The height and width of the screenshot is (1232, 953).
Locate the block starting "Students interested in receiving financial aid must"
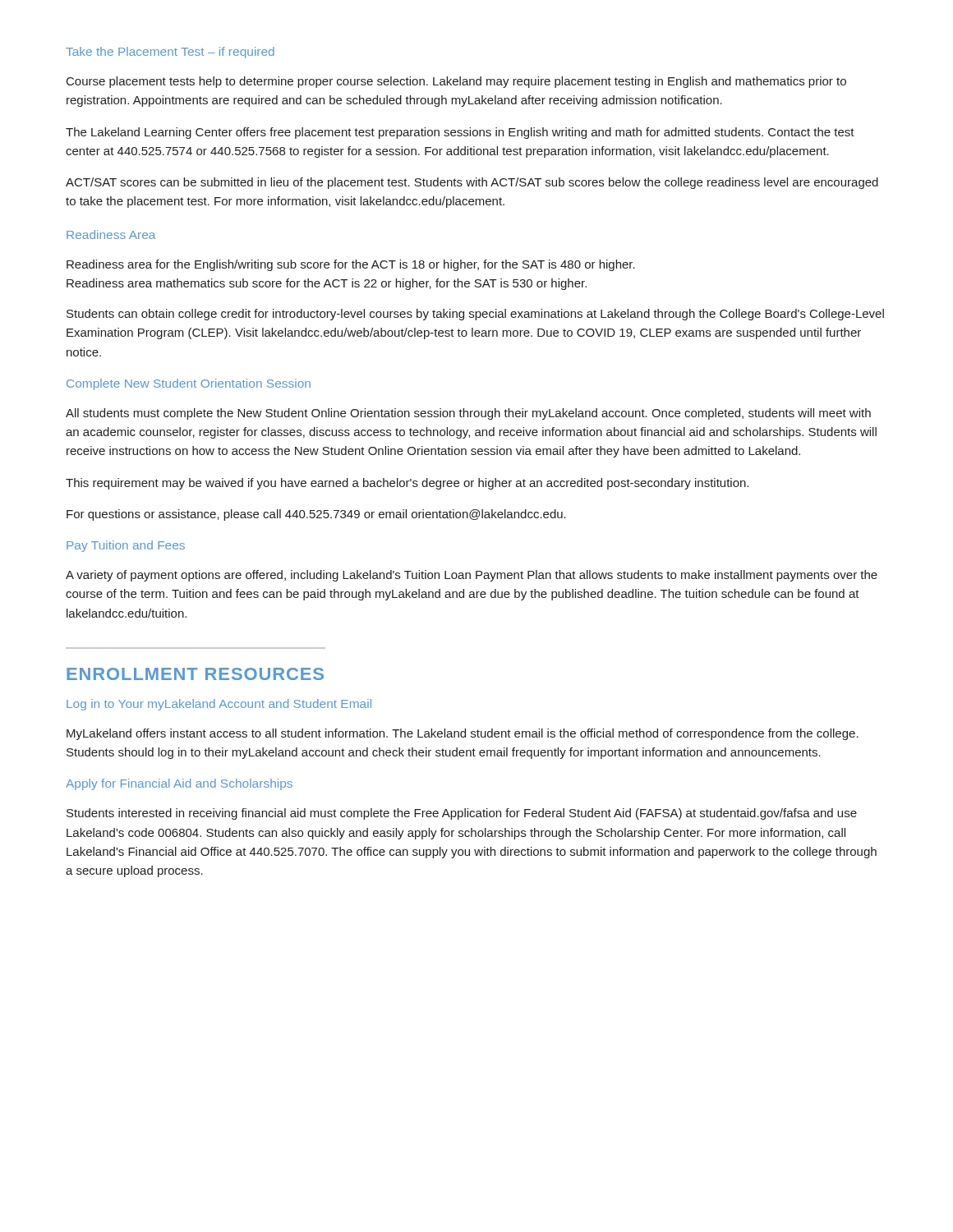pyautogui.click(x=476, y=842)
